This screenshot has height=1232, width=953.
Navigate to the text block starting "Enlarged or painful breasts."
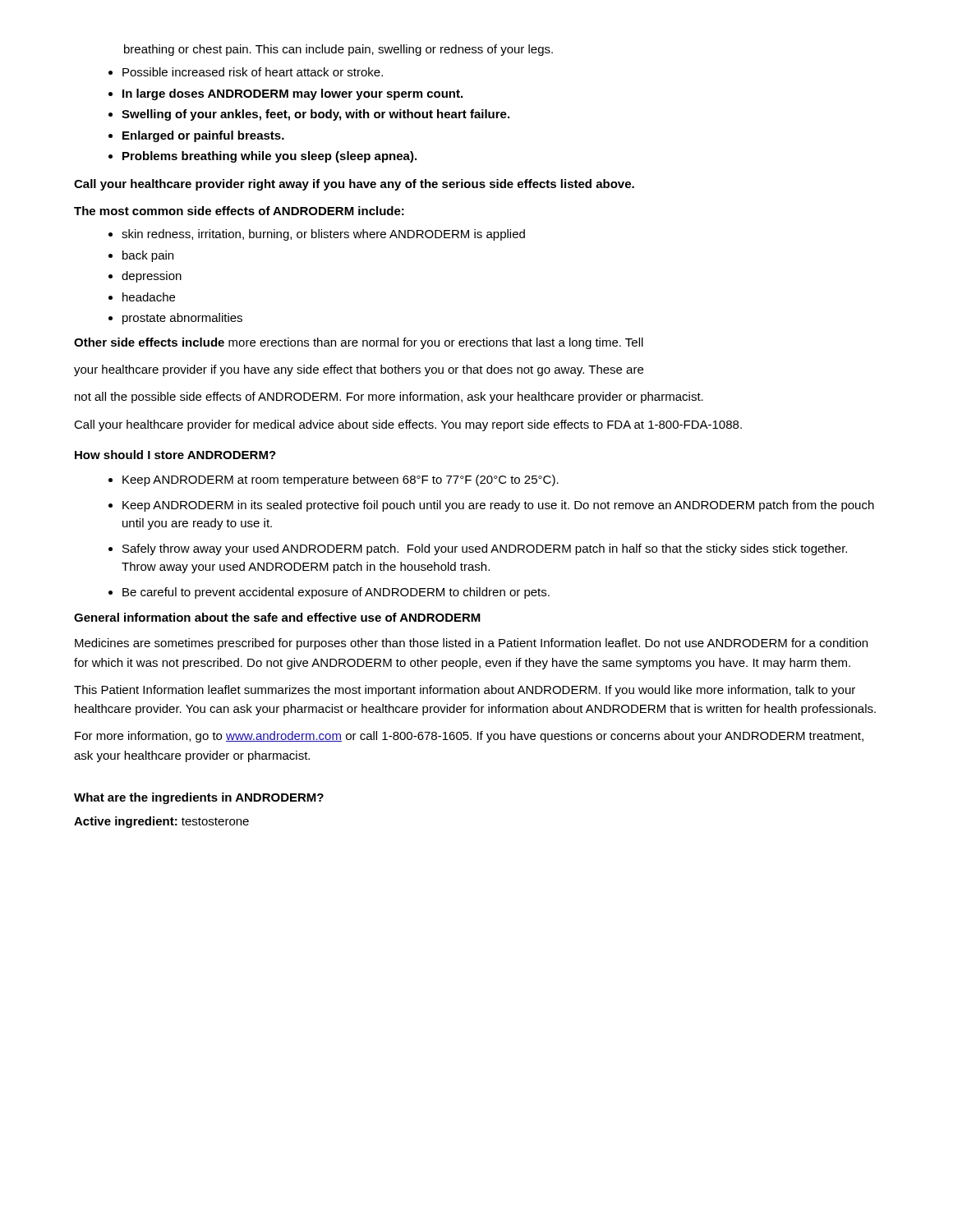point(203,136)
